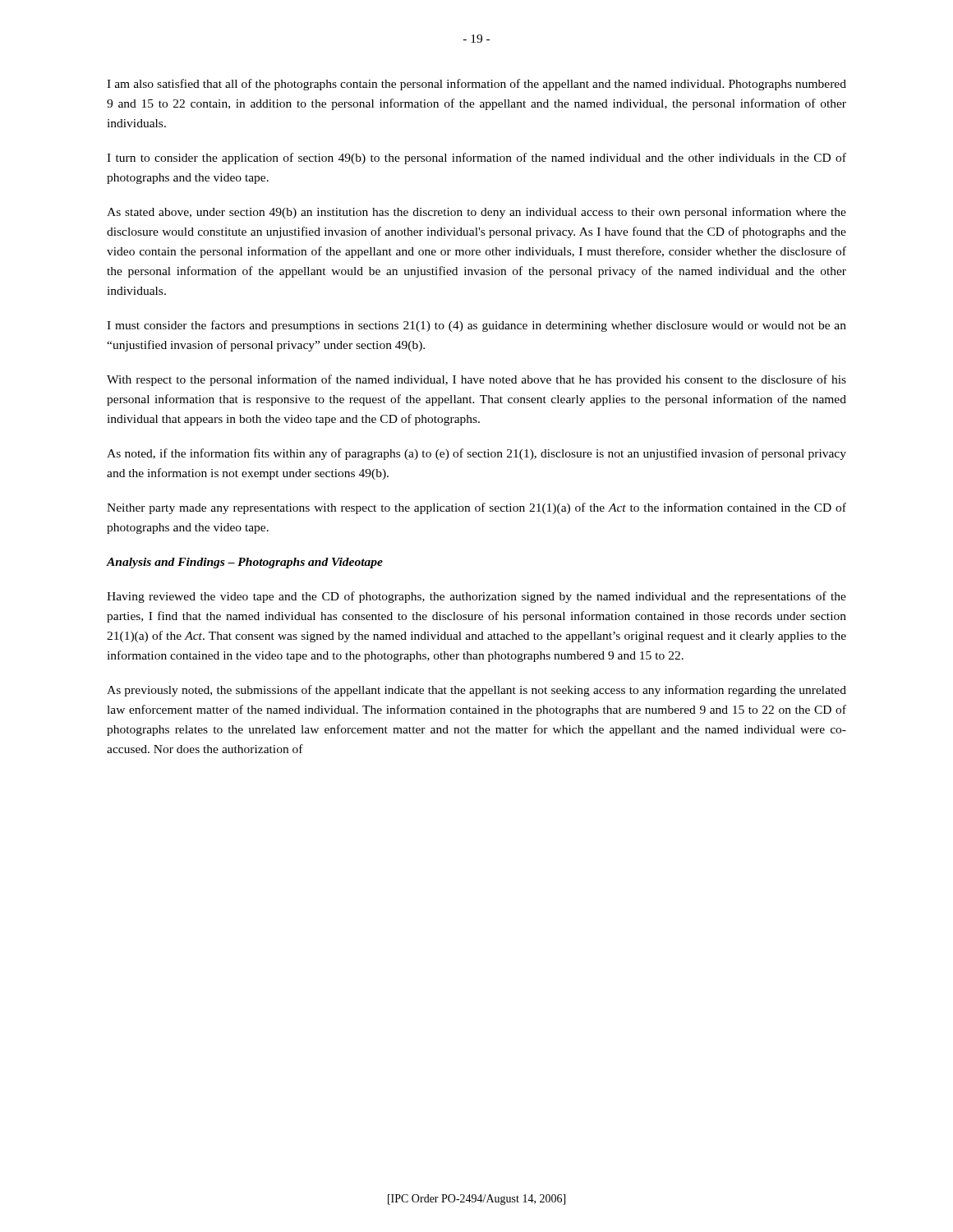
Task: Locate the region starting "I turn to"
Action: point(476,168)
